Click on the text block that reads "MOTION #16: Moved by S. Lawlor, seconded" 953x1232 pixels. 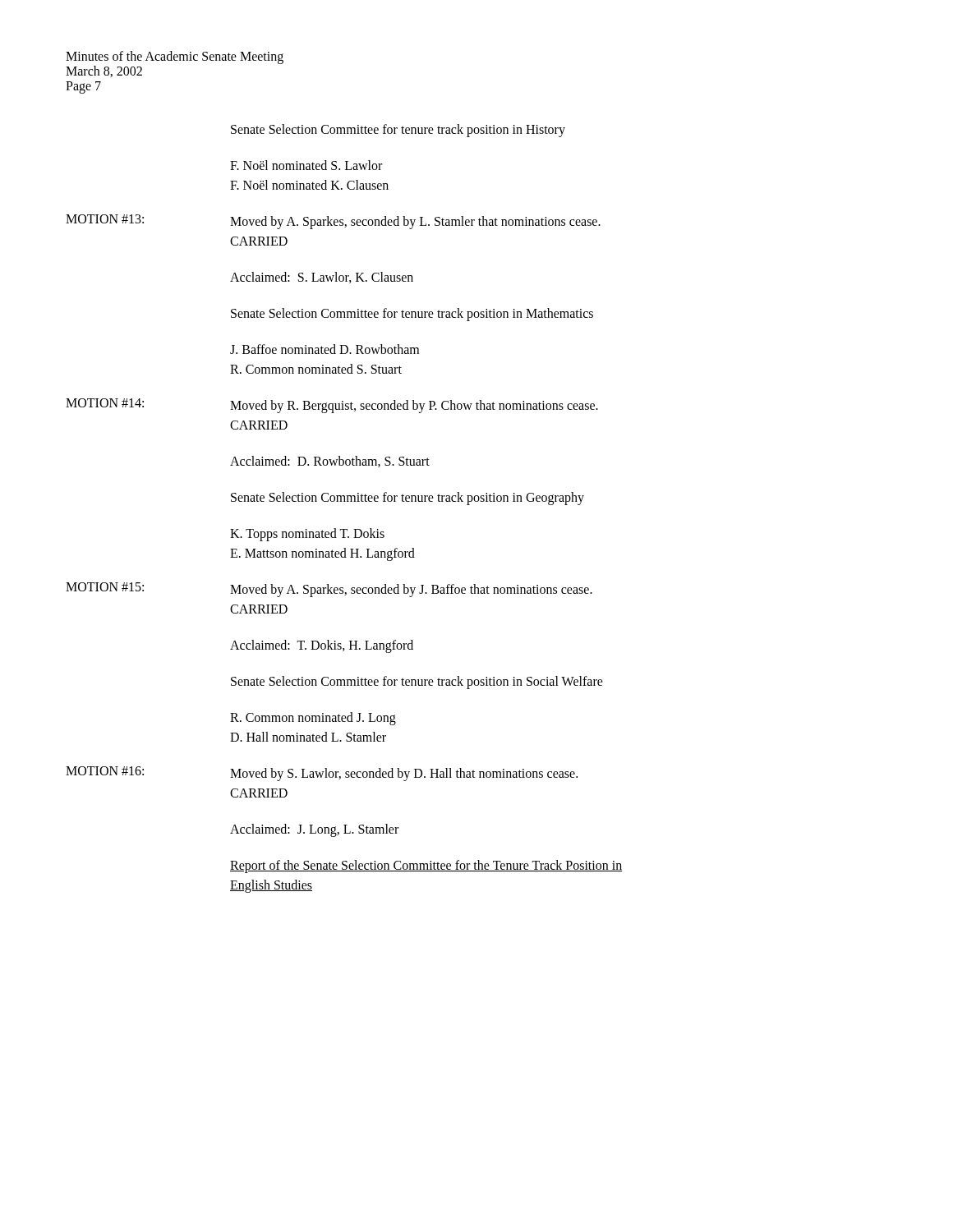pos(476,784)
